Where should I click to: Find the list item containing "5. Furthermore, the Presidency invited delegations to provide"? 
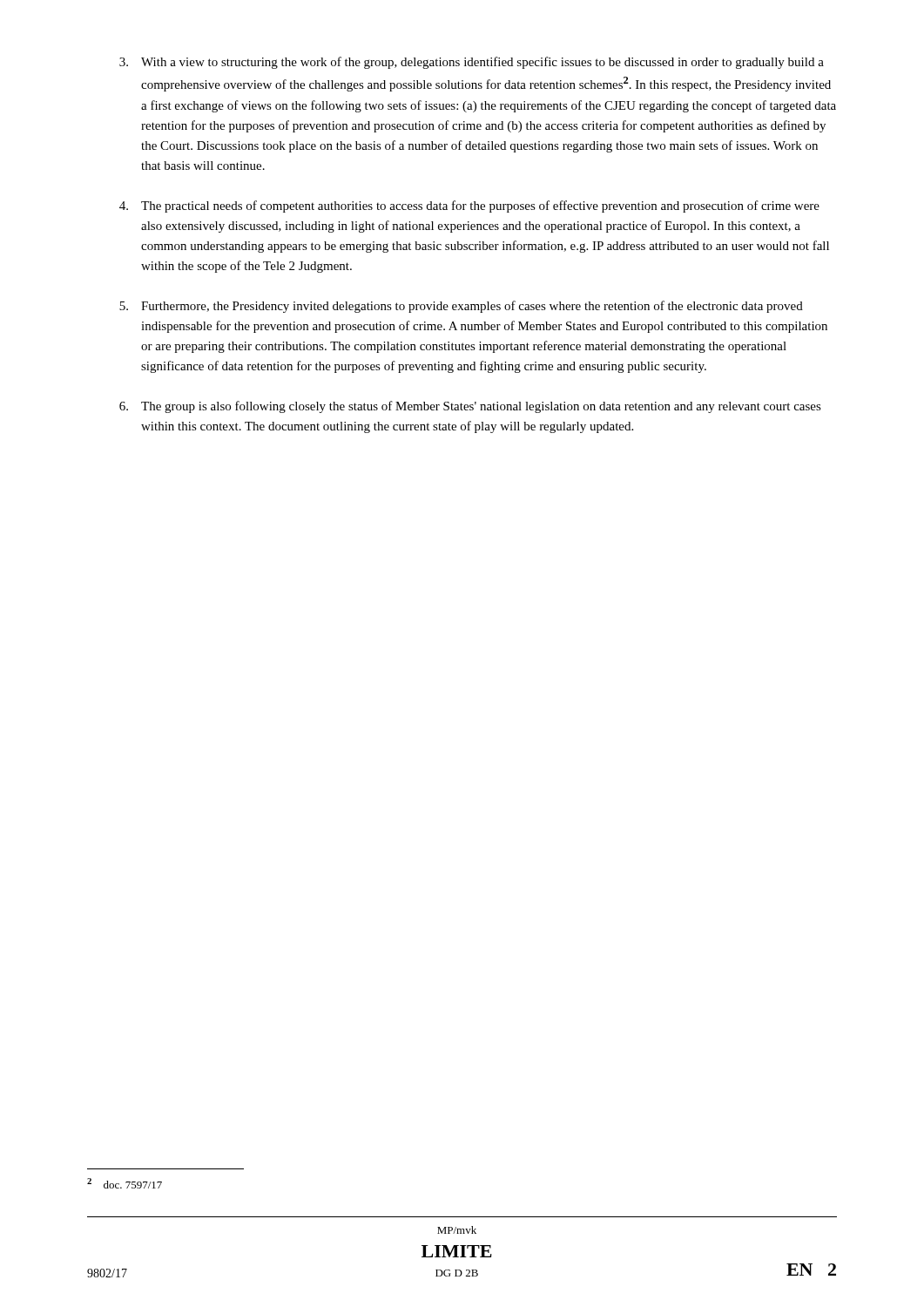(462, 336)
